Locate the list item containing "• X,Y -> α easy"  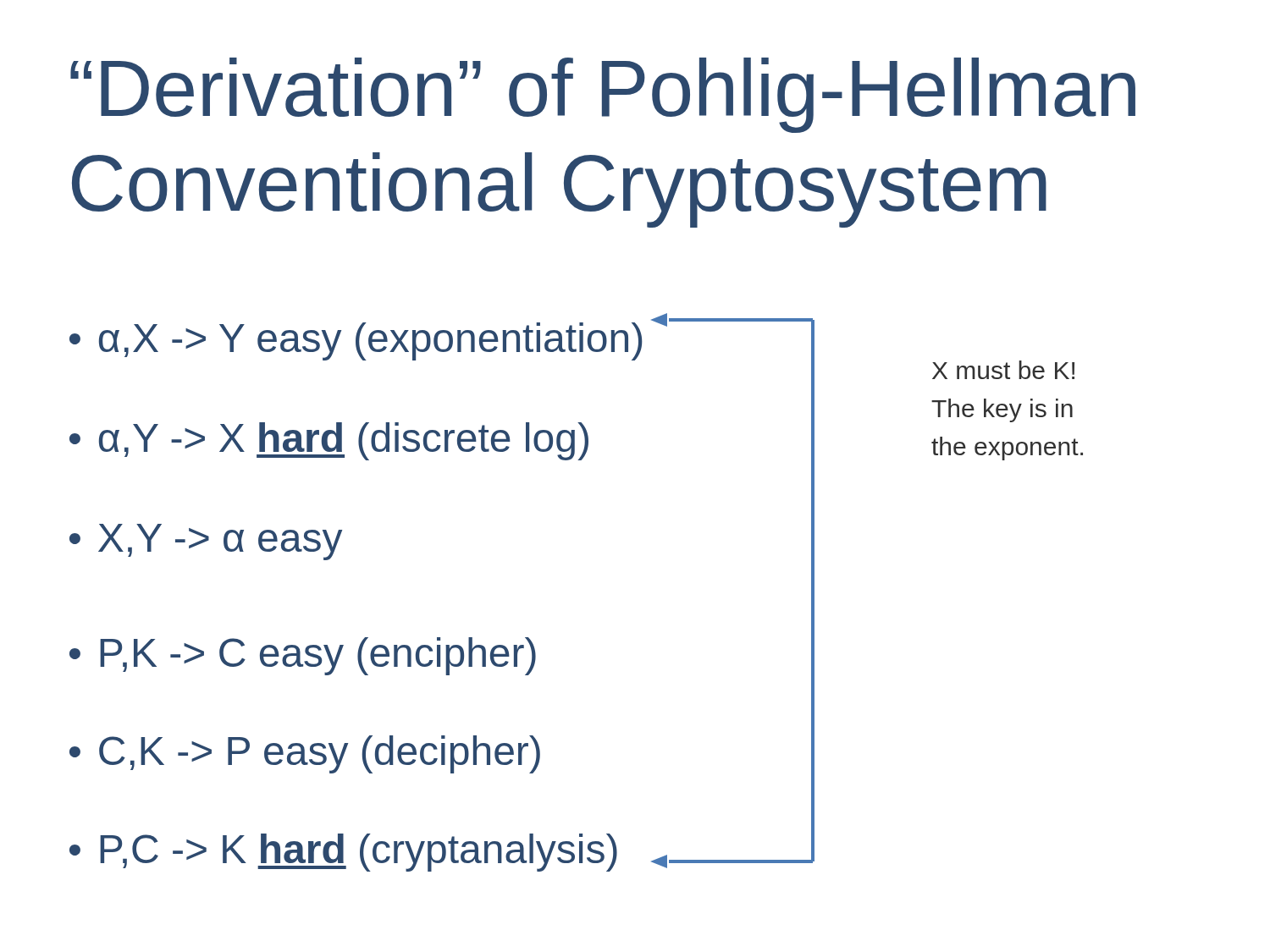tap(205, 538)
